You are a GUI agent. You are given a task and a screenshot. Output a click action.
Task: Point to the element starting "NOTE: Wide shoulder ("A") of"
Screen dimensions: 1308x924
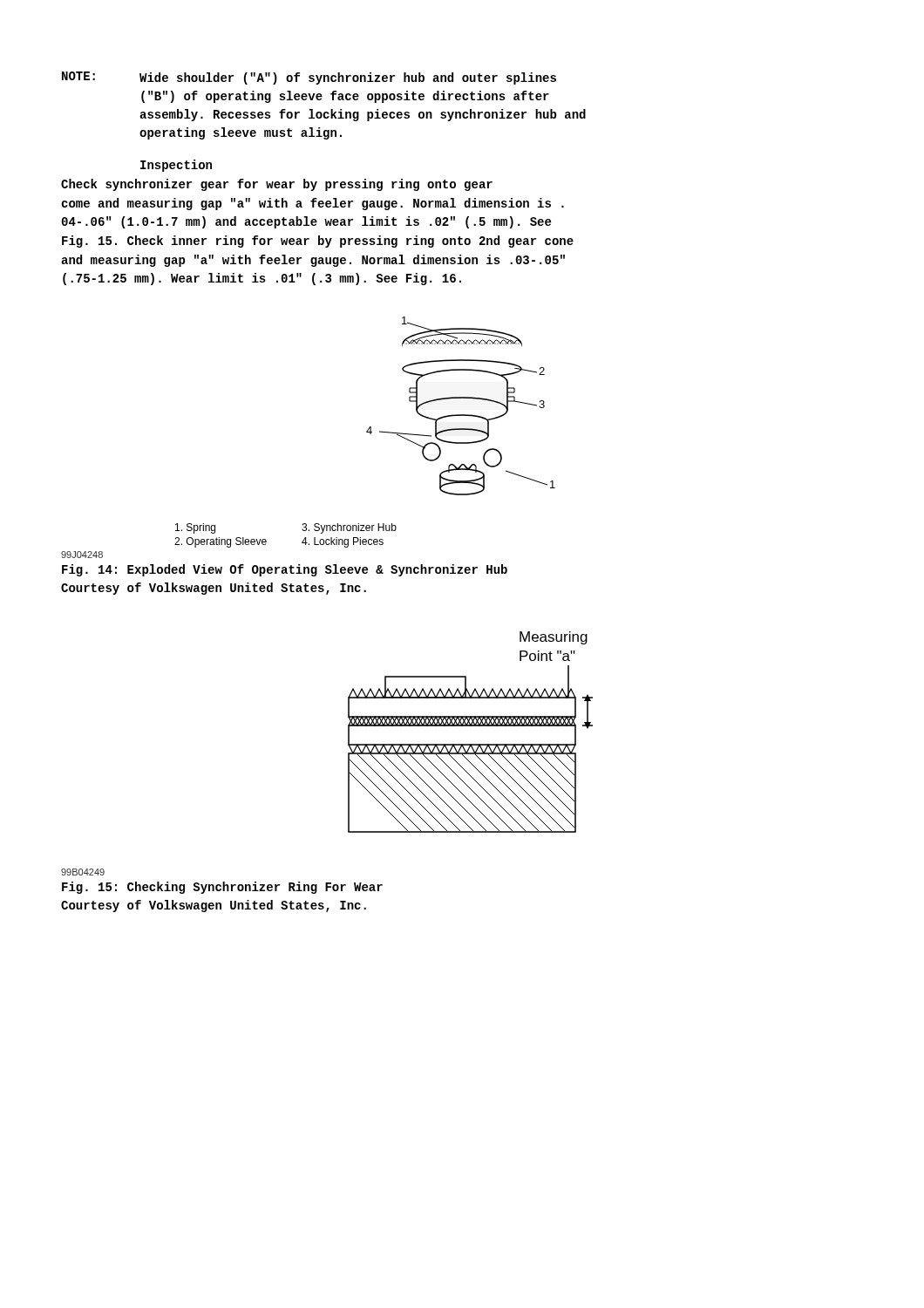tap(324, 106)
